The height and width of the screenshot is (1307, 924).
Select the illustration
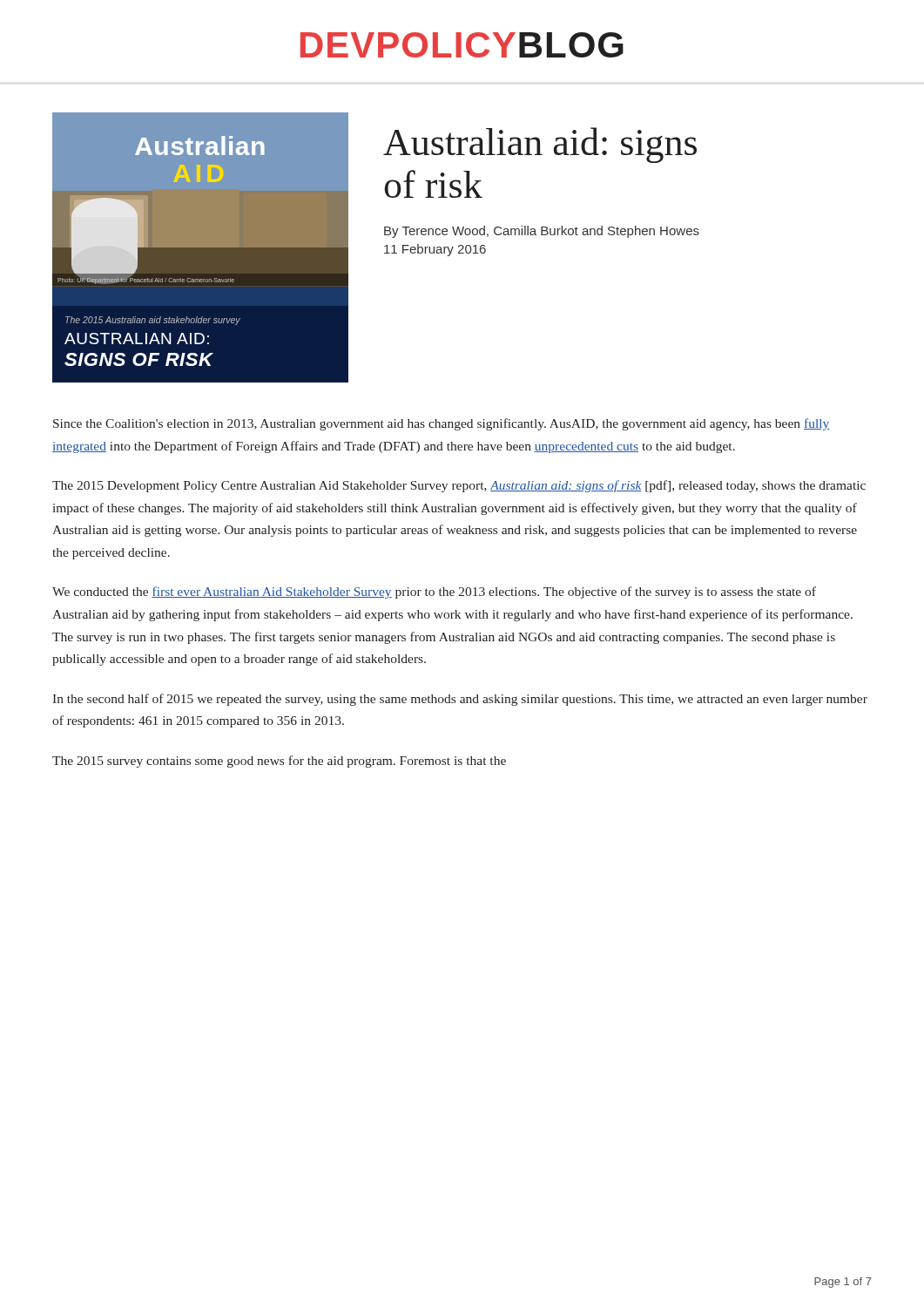(200, 247)
